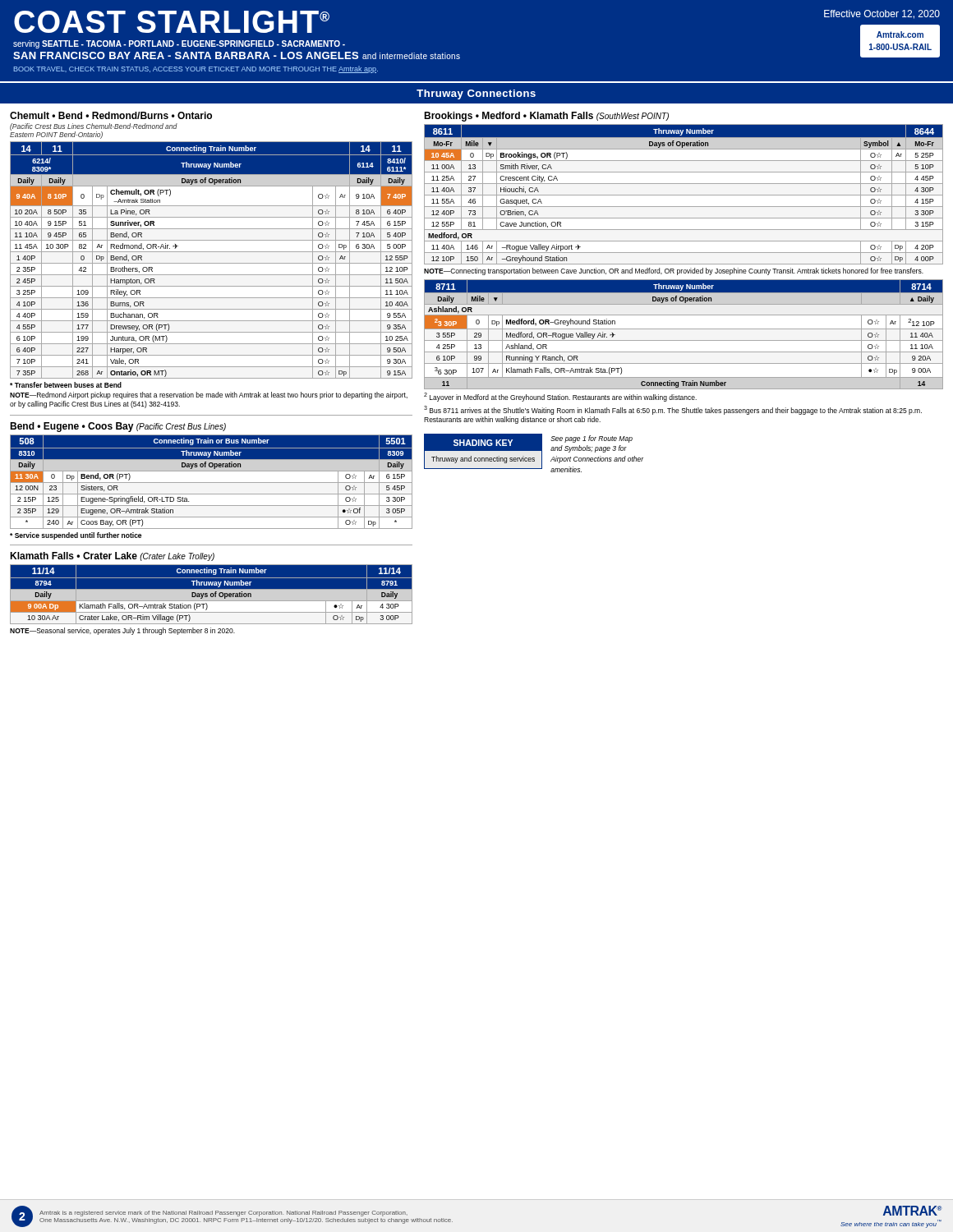953x1232 pixels.
Task: Click on the region starting "See page 1"
Action: (597, 454)
